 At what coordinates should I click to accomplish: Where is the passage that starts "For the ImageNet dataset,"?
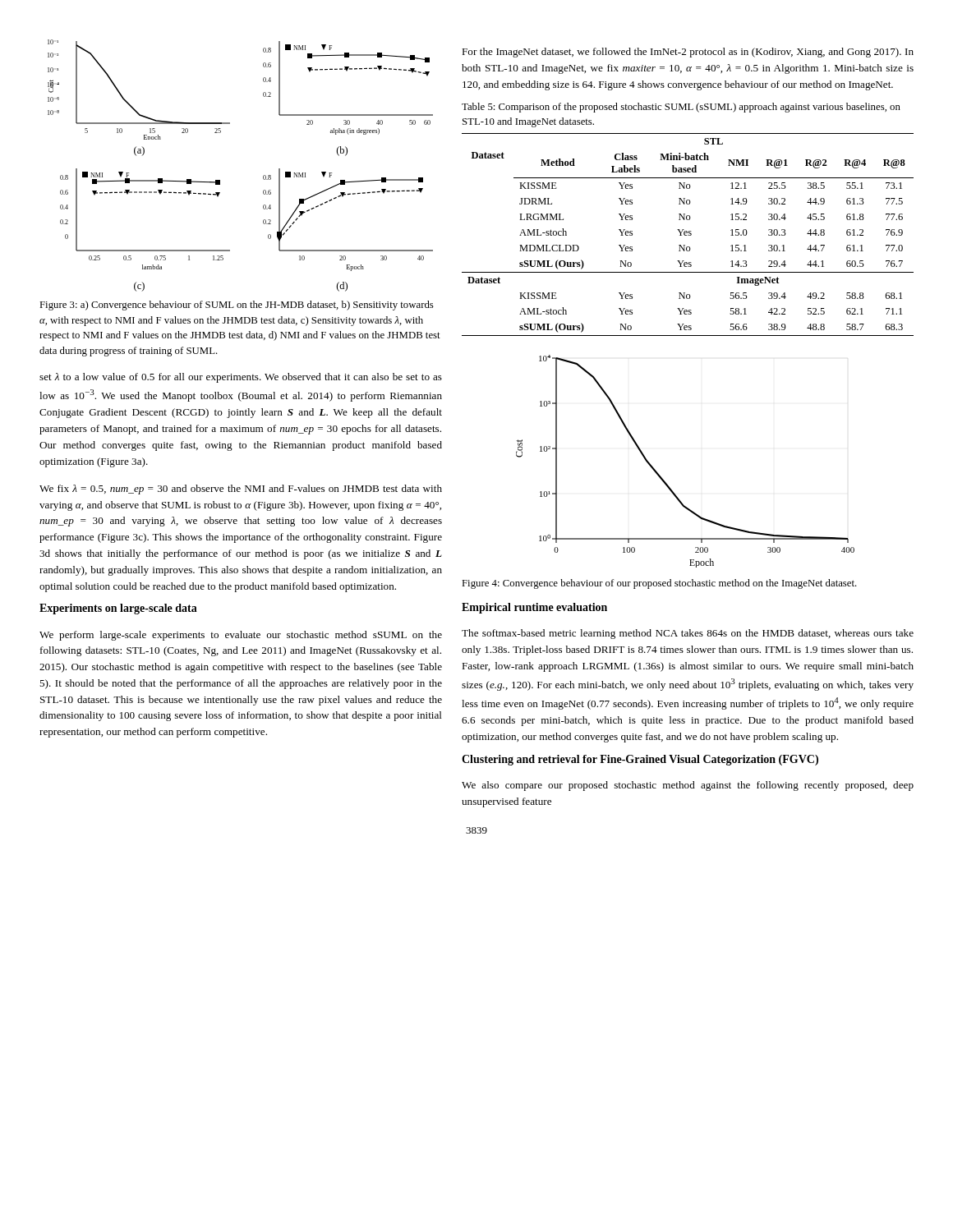(688, 68)
